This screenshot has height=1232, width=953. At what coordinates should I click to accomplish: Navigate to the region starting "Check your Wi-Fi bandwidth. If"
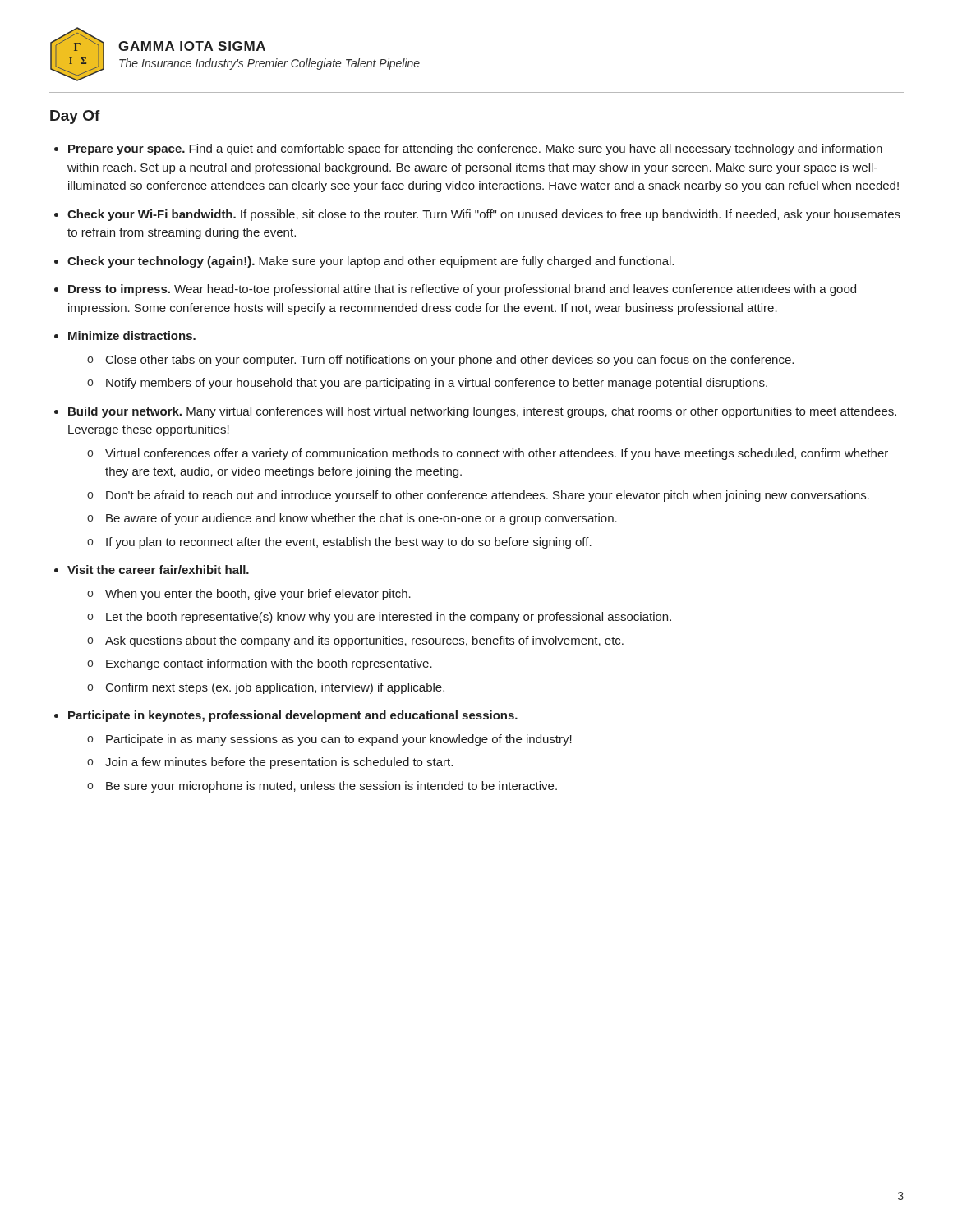tap(484, 223)
